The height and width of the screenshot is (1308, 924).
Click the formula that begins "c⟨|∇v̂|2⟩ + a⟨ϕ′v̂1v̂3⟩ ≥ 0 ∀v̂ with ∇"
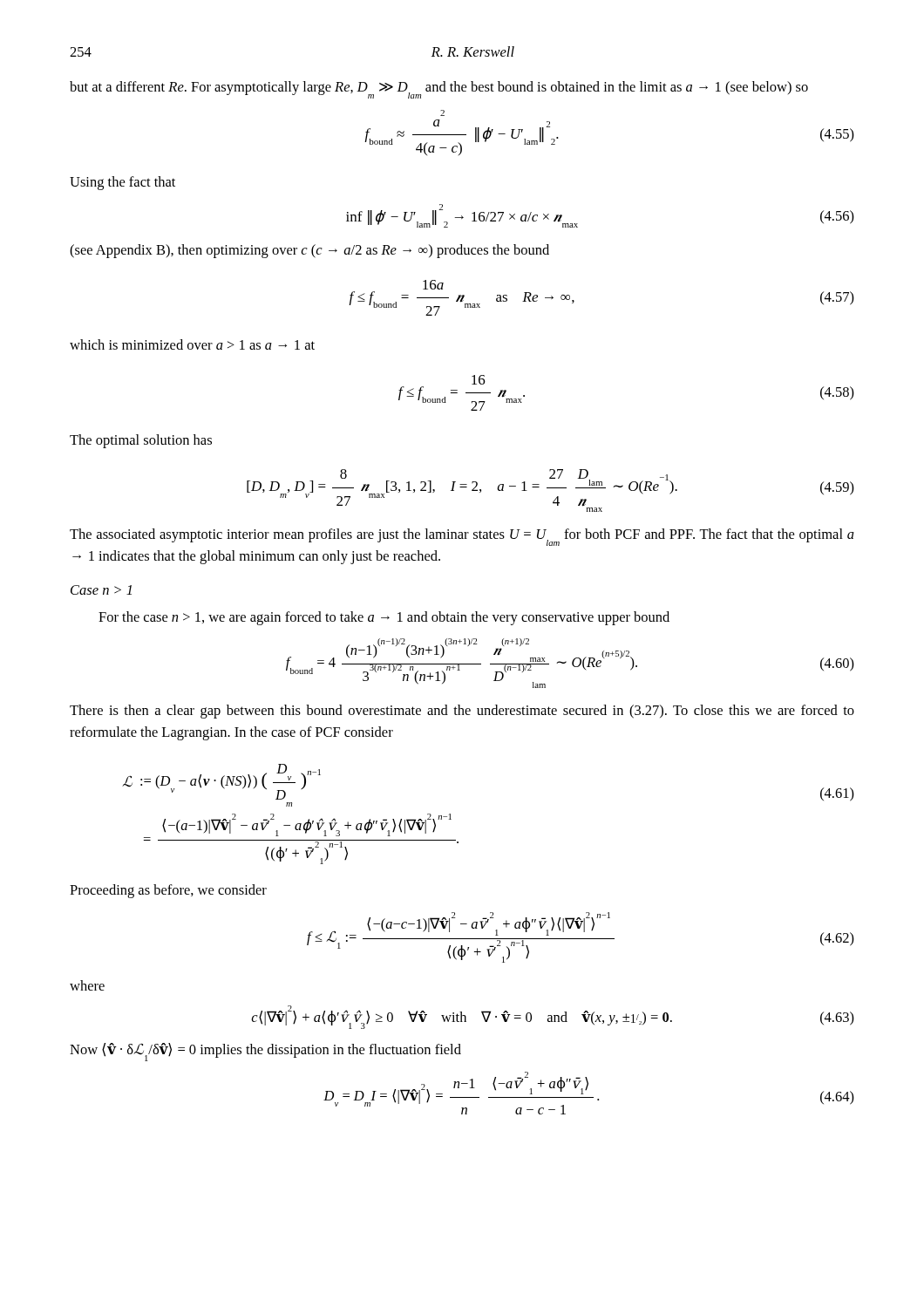[553, 1018]
